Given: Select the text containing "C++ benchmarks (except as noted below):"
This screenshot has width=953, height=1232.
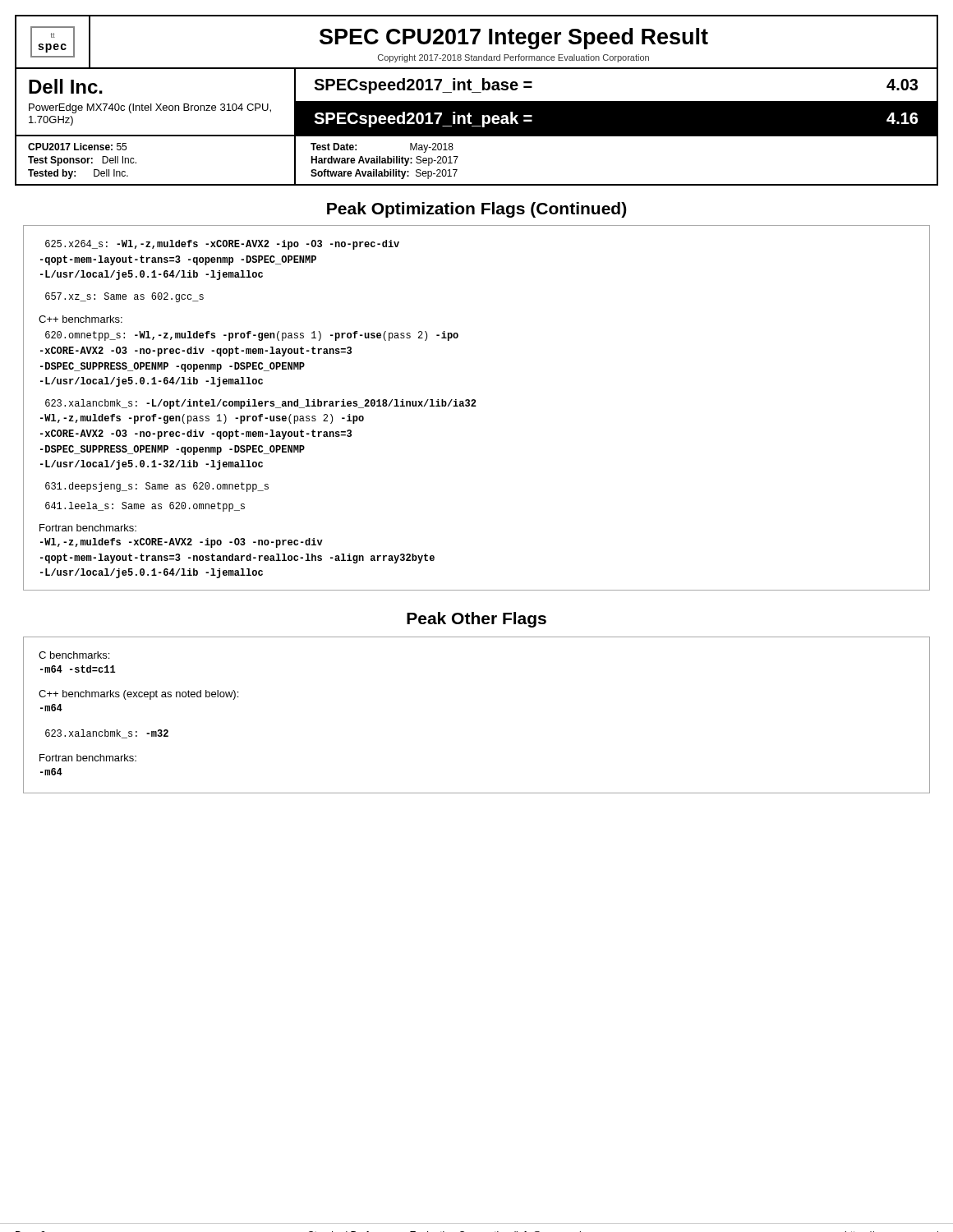Looking at the screenshot, I should [x=139, y=694].
